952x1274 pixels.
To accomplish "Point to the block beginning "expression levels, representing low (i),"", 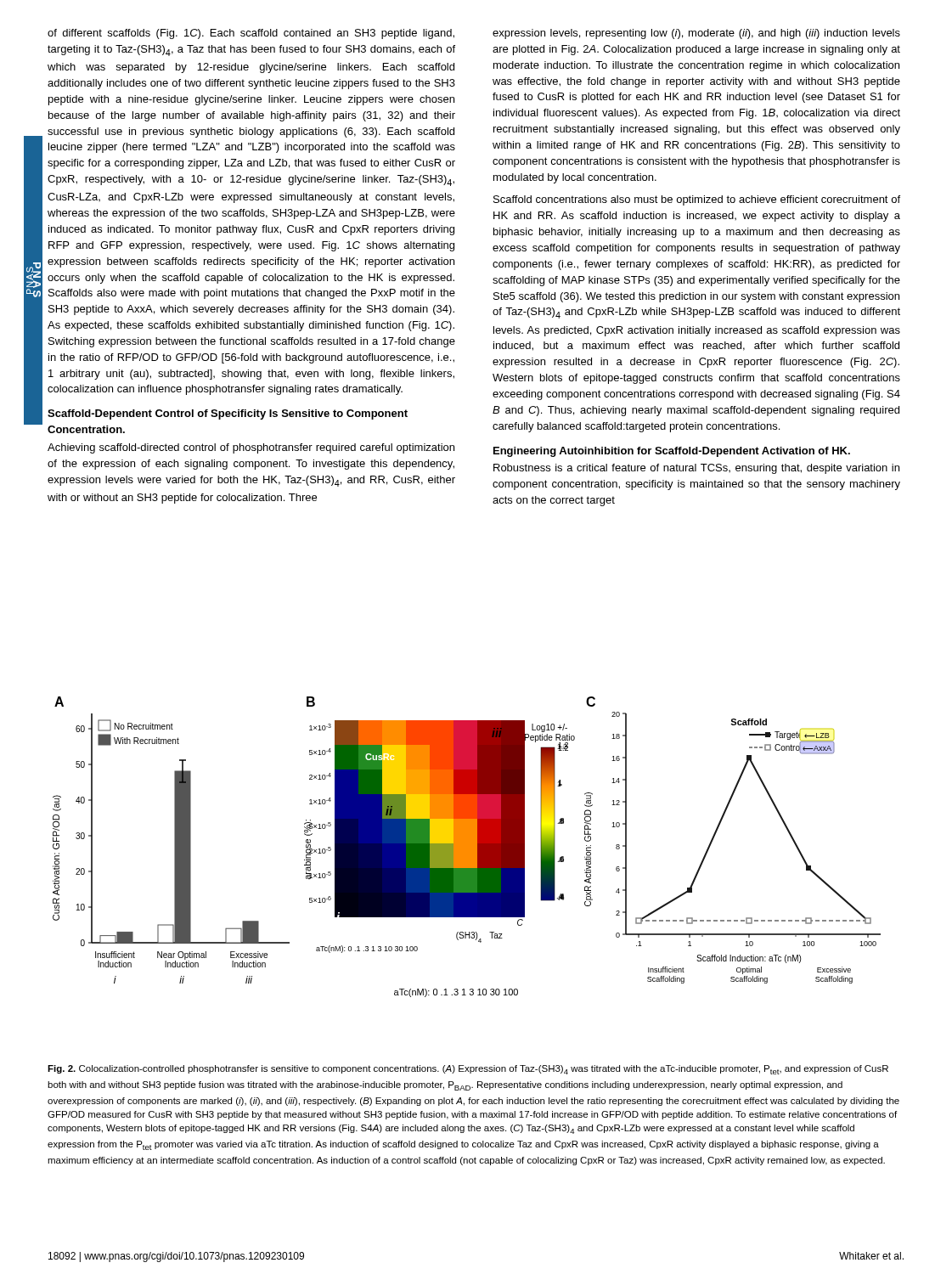I will (696, 105).
